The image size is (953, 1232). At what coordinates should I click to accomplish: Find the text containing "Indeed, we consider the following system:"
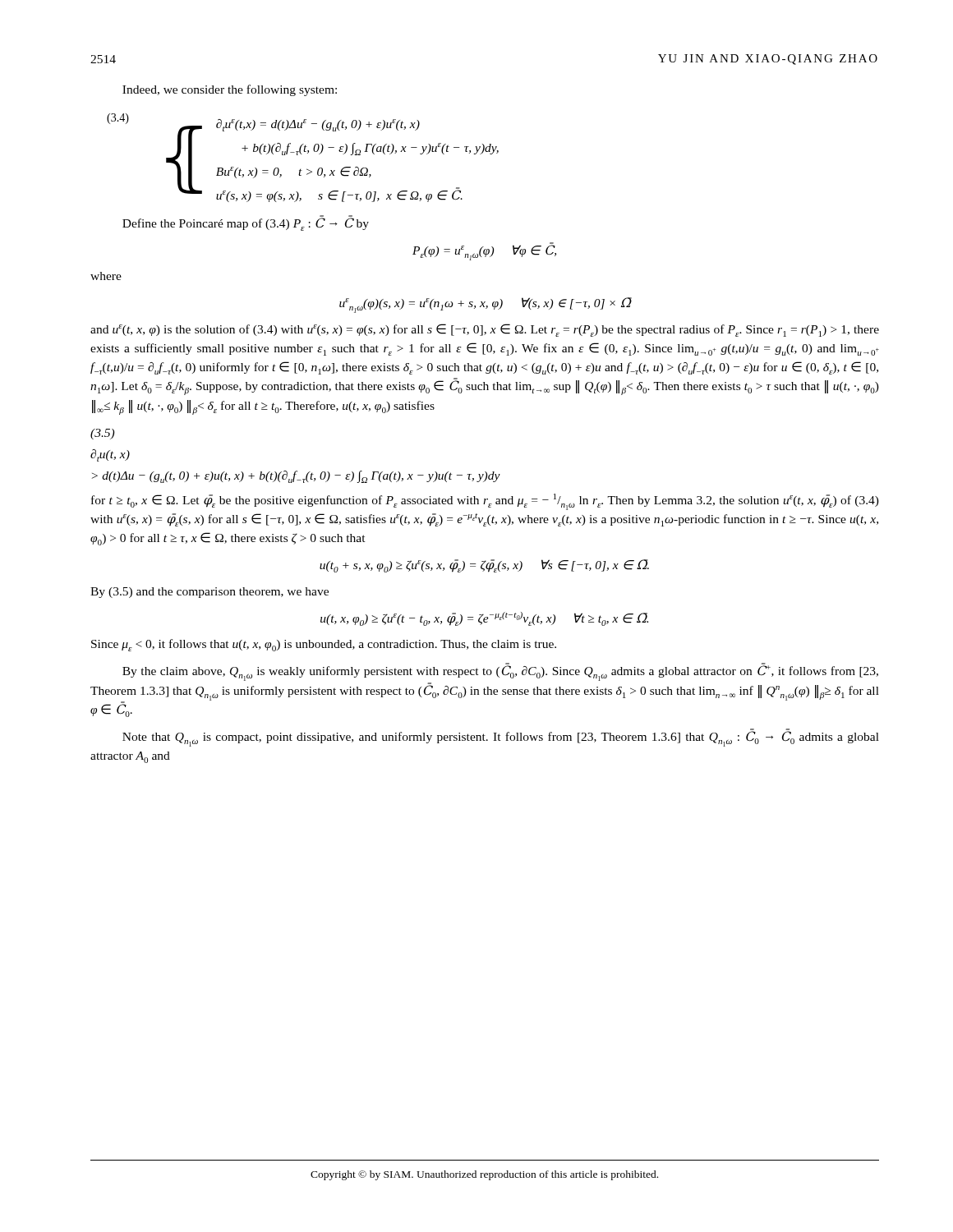[230, 90]
